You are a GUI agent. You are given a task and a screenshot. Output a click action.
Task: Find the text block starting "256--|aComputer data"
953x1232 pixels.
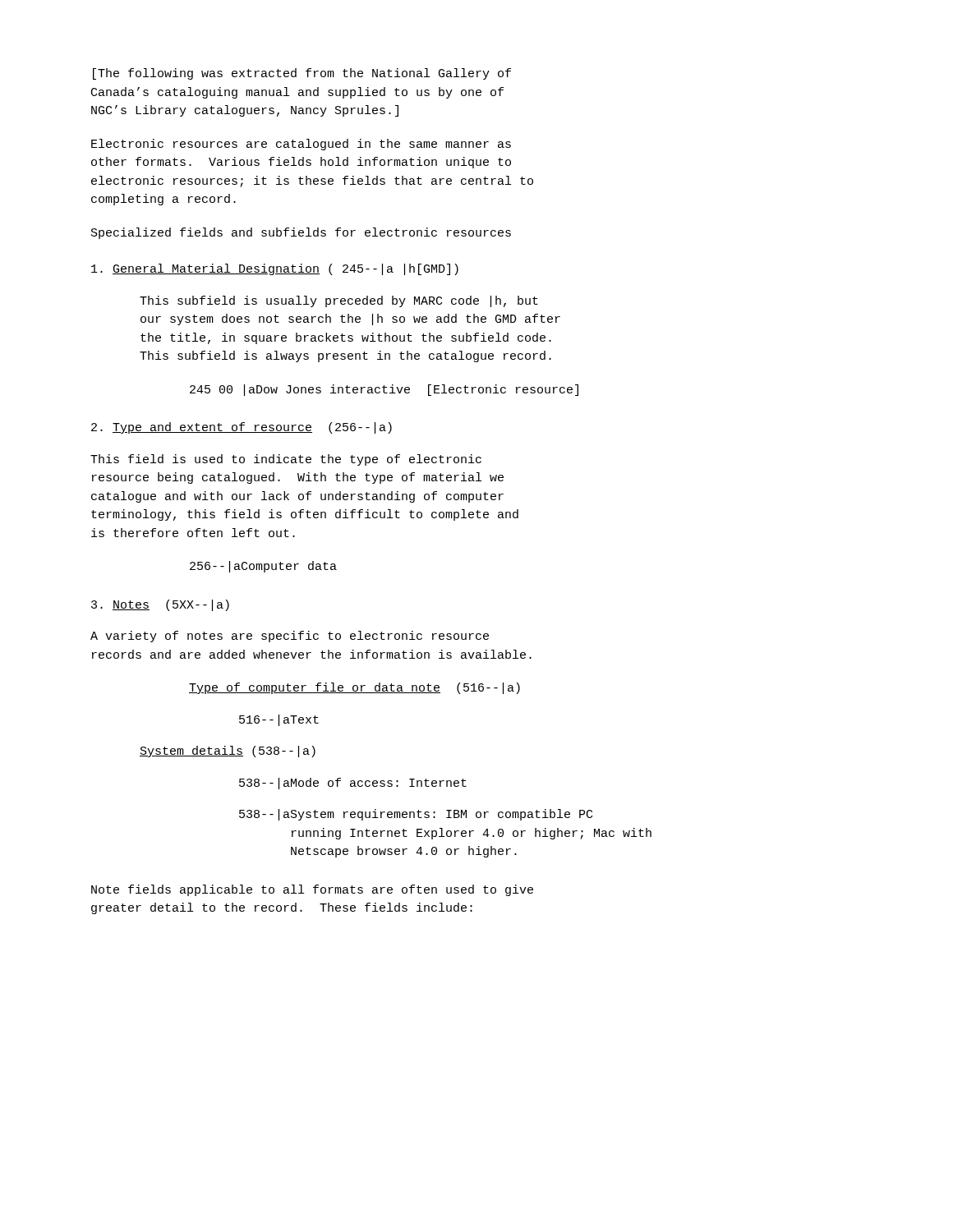click(x=263, y=567)
